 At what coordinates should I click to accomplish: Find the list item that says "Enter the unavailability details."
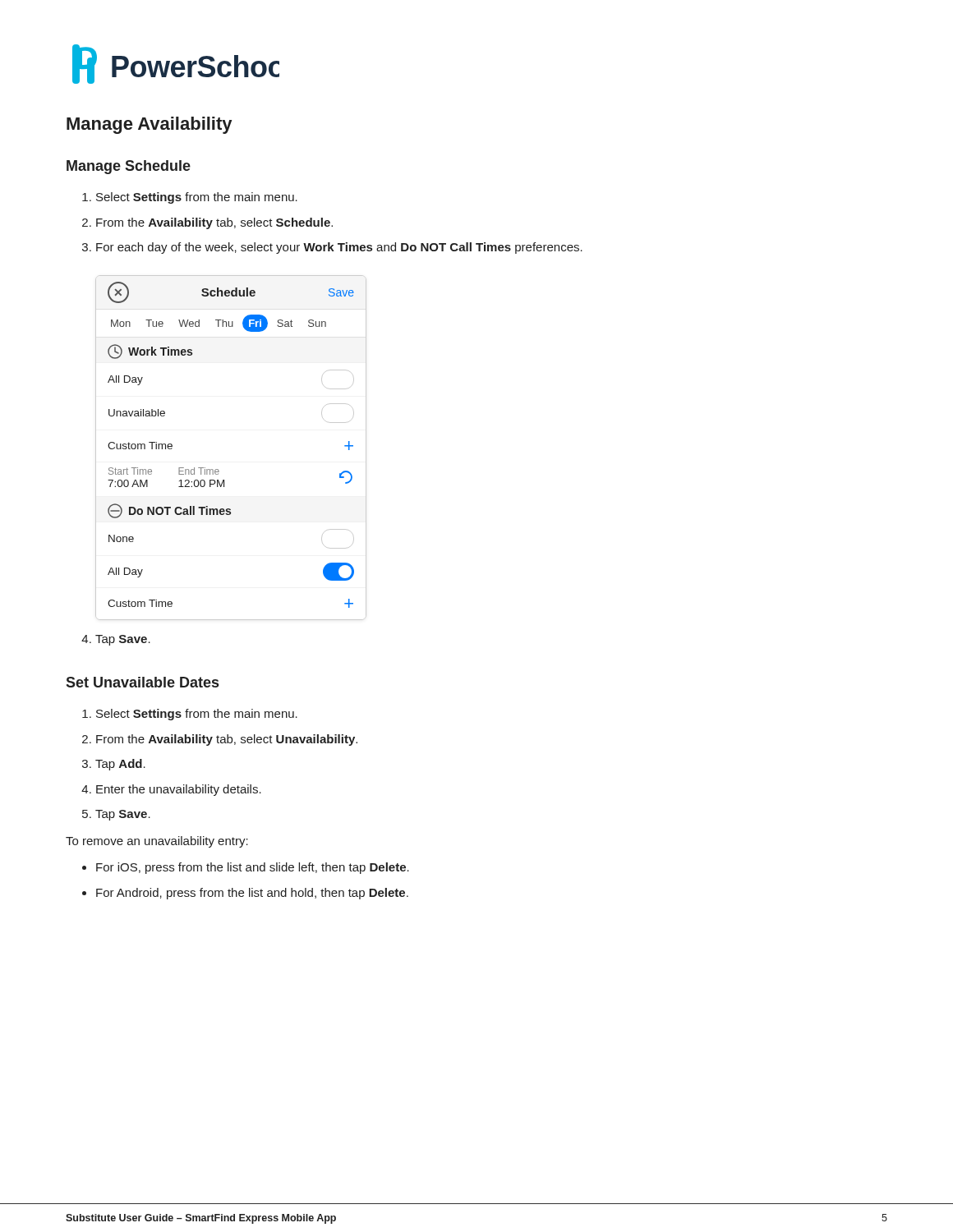(179, 790)
